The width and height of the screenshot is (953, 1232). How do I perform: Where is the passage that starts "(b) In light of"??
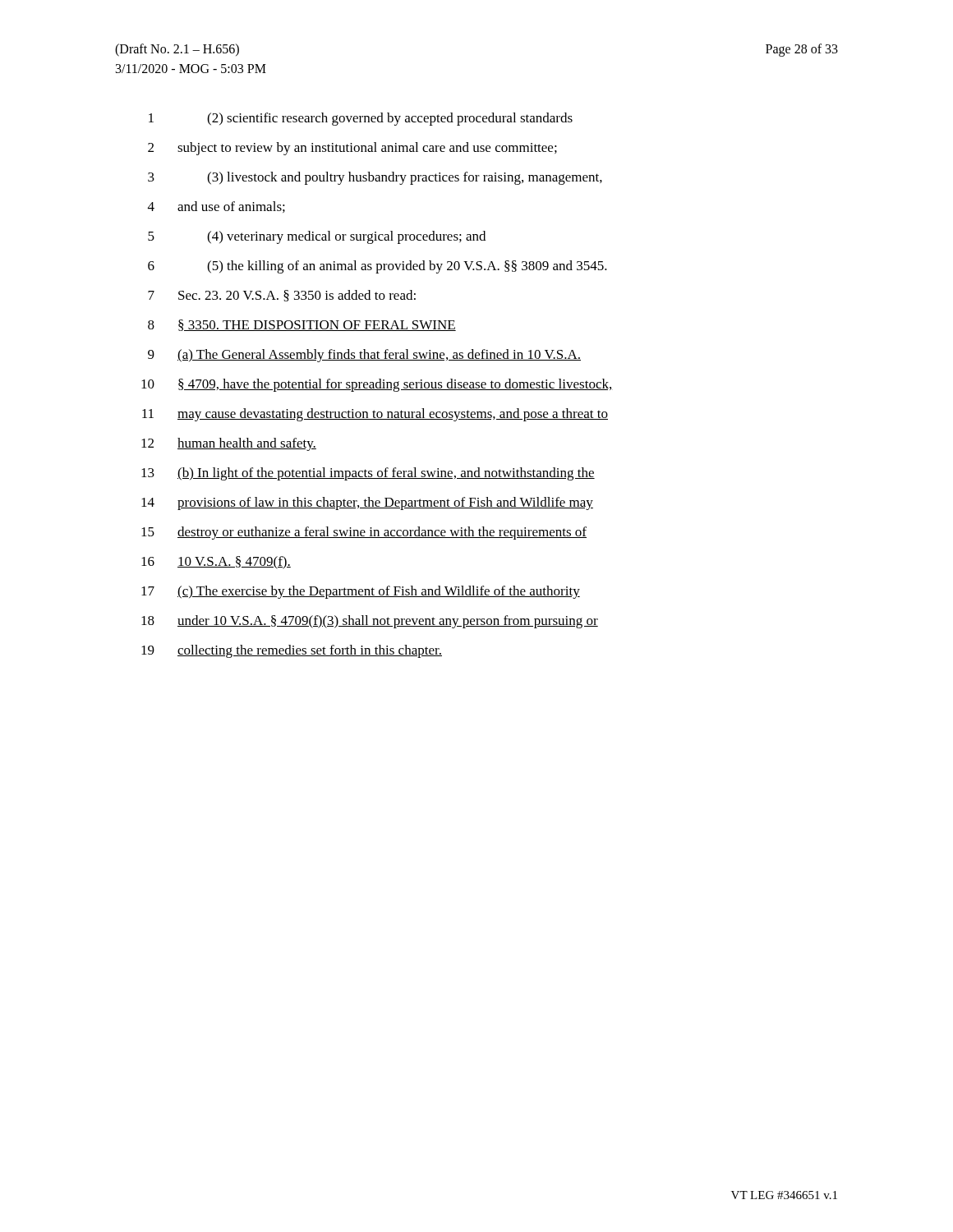(386, 473)
